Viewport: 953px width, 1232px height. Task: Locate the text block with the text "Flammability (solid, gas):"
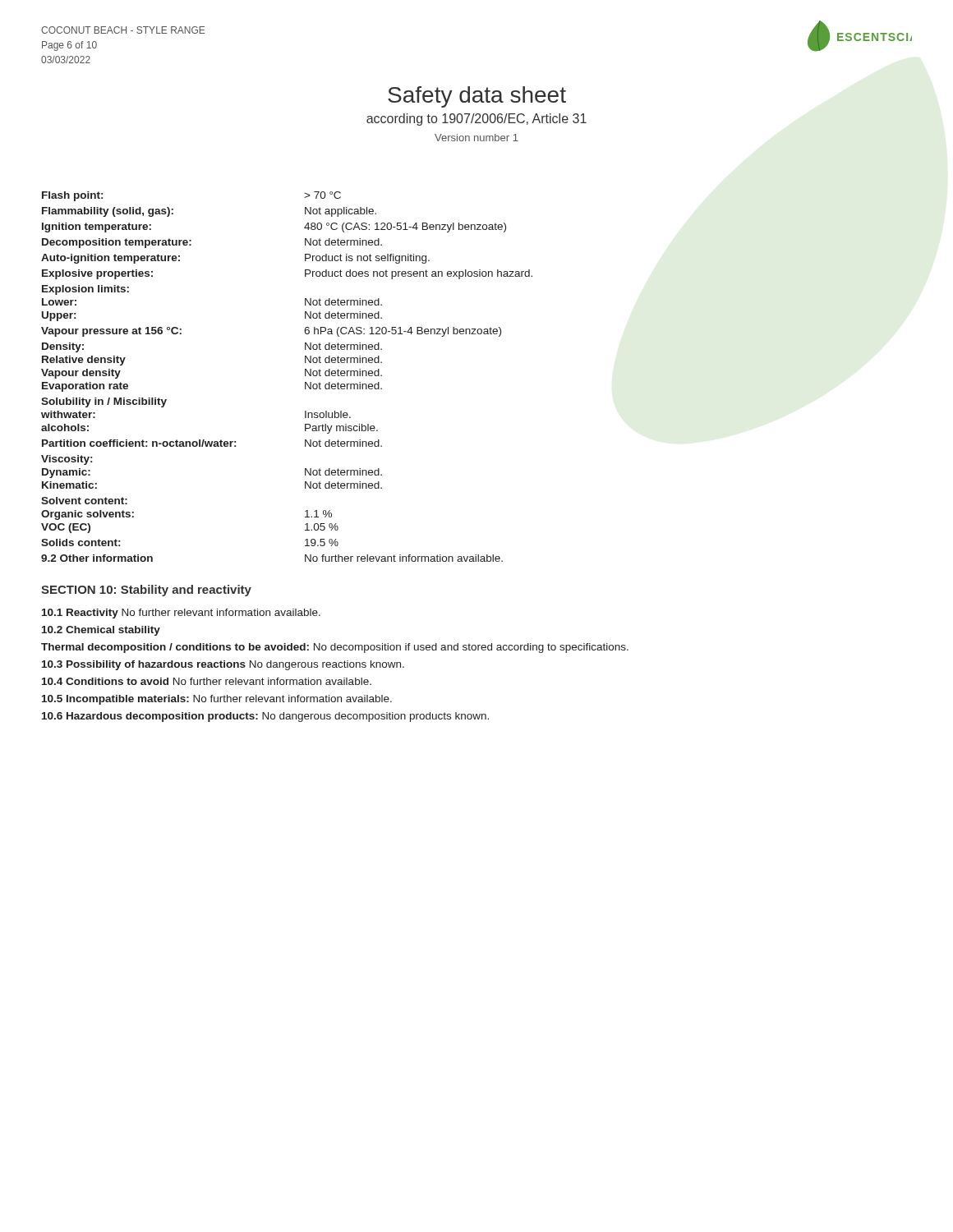pos(101,211)
